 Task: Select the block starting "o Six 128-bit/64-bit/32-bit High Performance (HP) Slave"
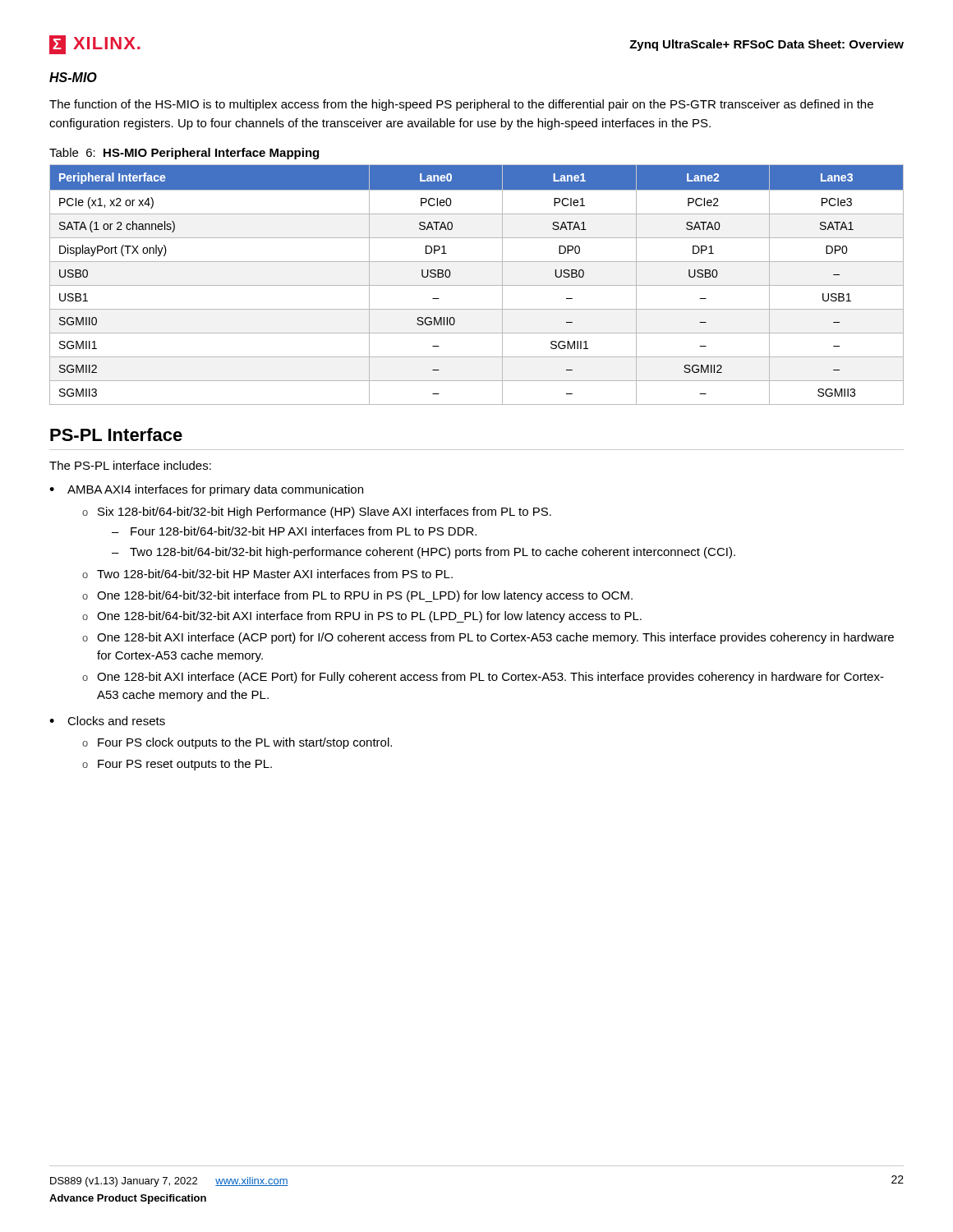point(409,532)
